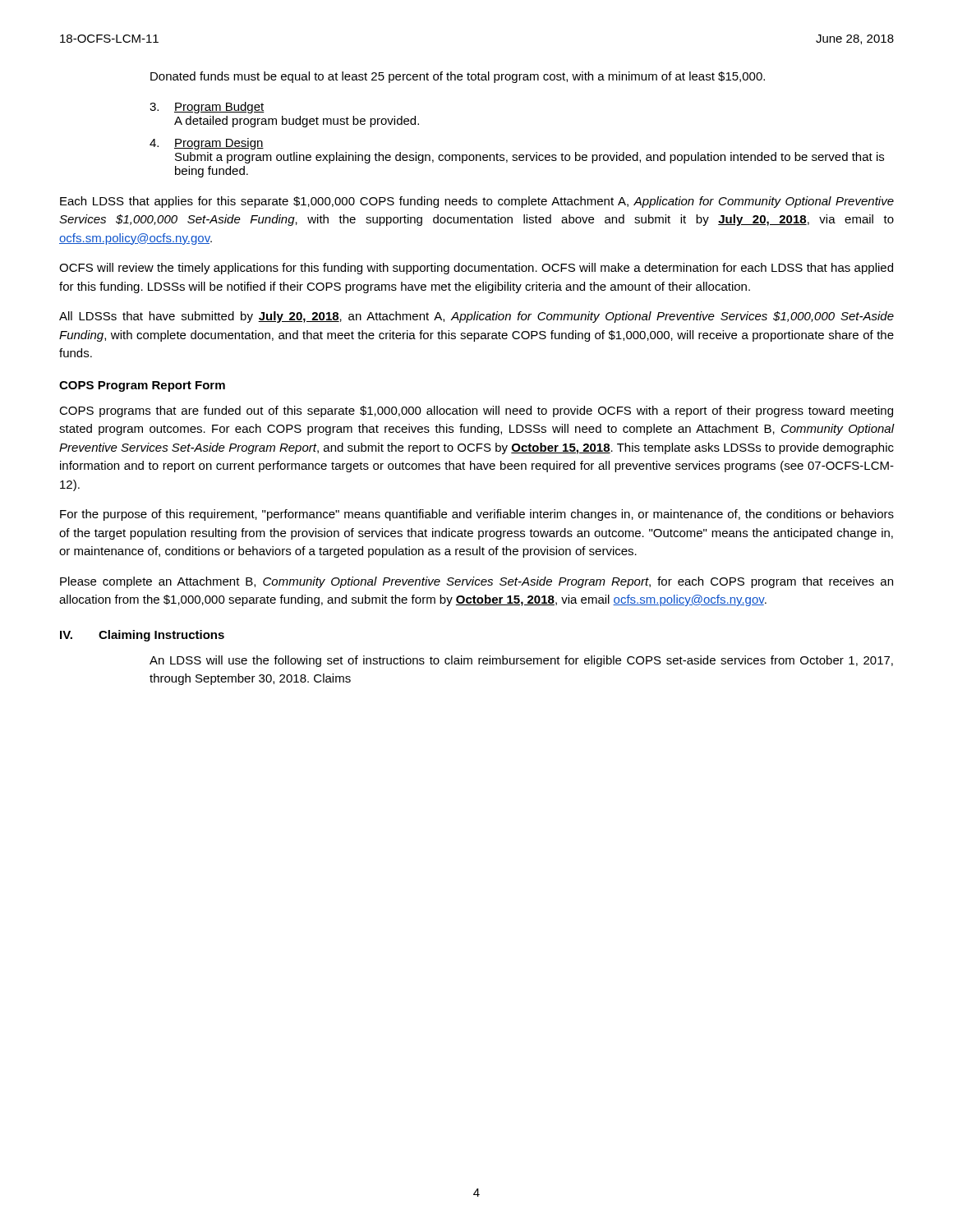Find the element starting "IV. Claiming Instructions"

click(142, 636)
